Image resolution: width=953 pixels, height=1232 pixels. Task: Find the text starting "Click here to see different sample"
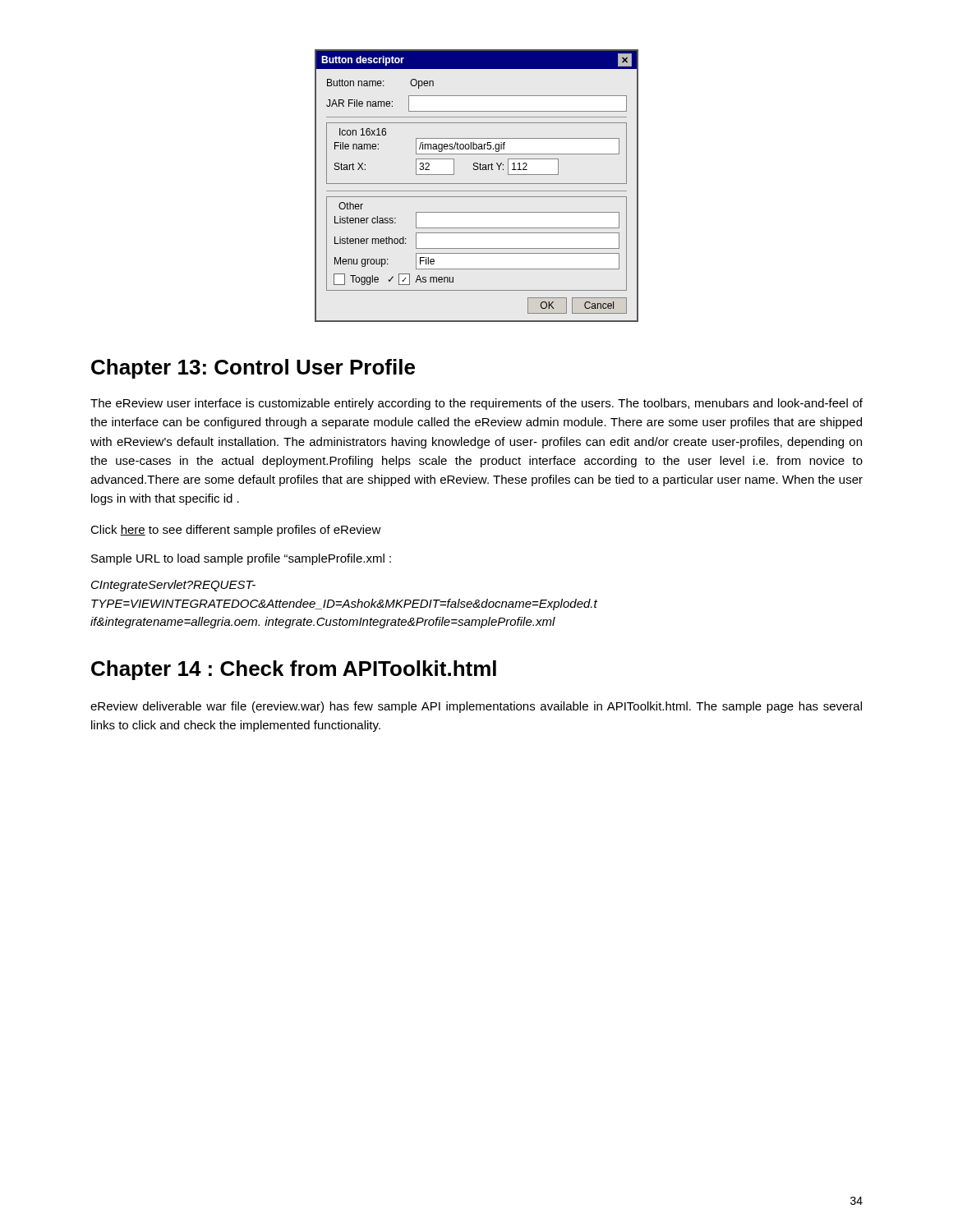point(235,529)
